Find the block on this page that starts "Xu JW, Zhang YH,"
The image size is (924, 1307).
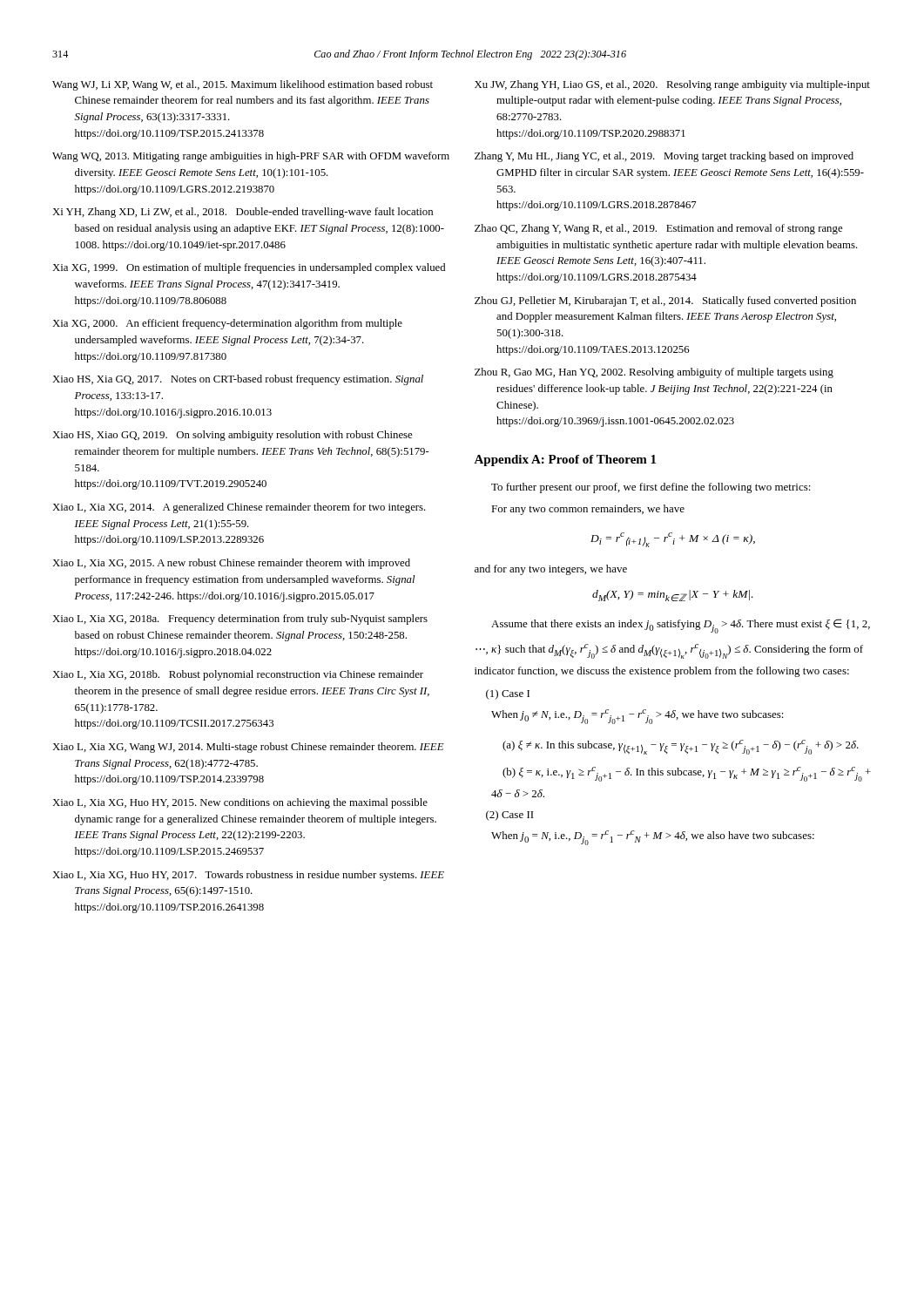[672, 109]
